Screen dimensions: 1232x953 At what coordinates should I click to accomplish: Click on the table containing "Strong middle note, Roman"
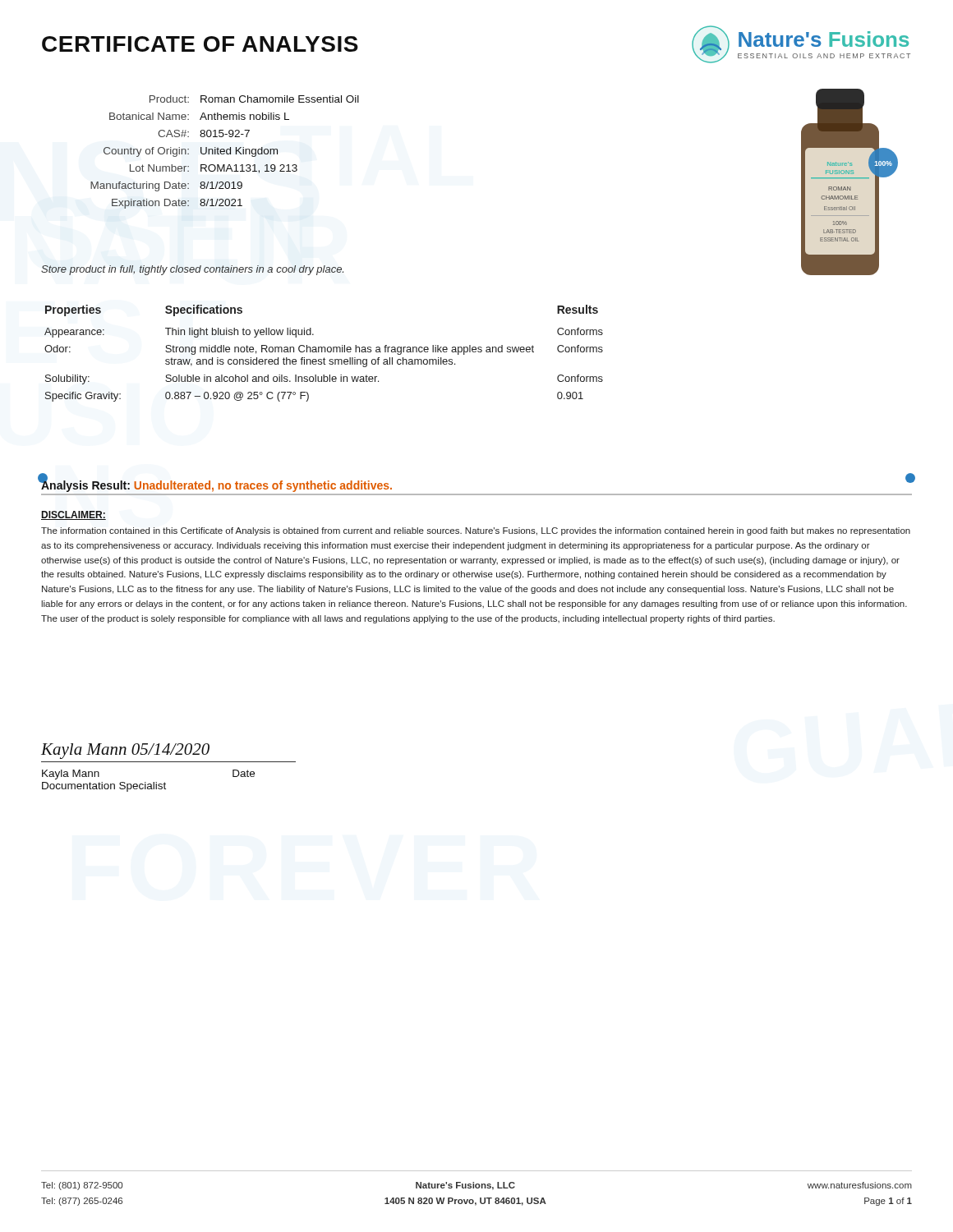tap(353, 352)
